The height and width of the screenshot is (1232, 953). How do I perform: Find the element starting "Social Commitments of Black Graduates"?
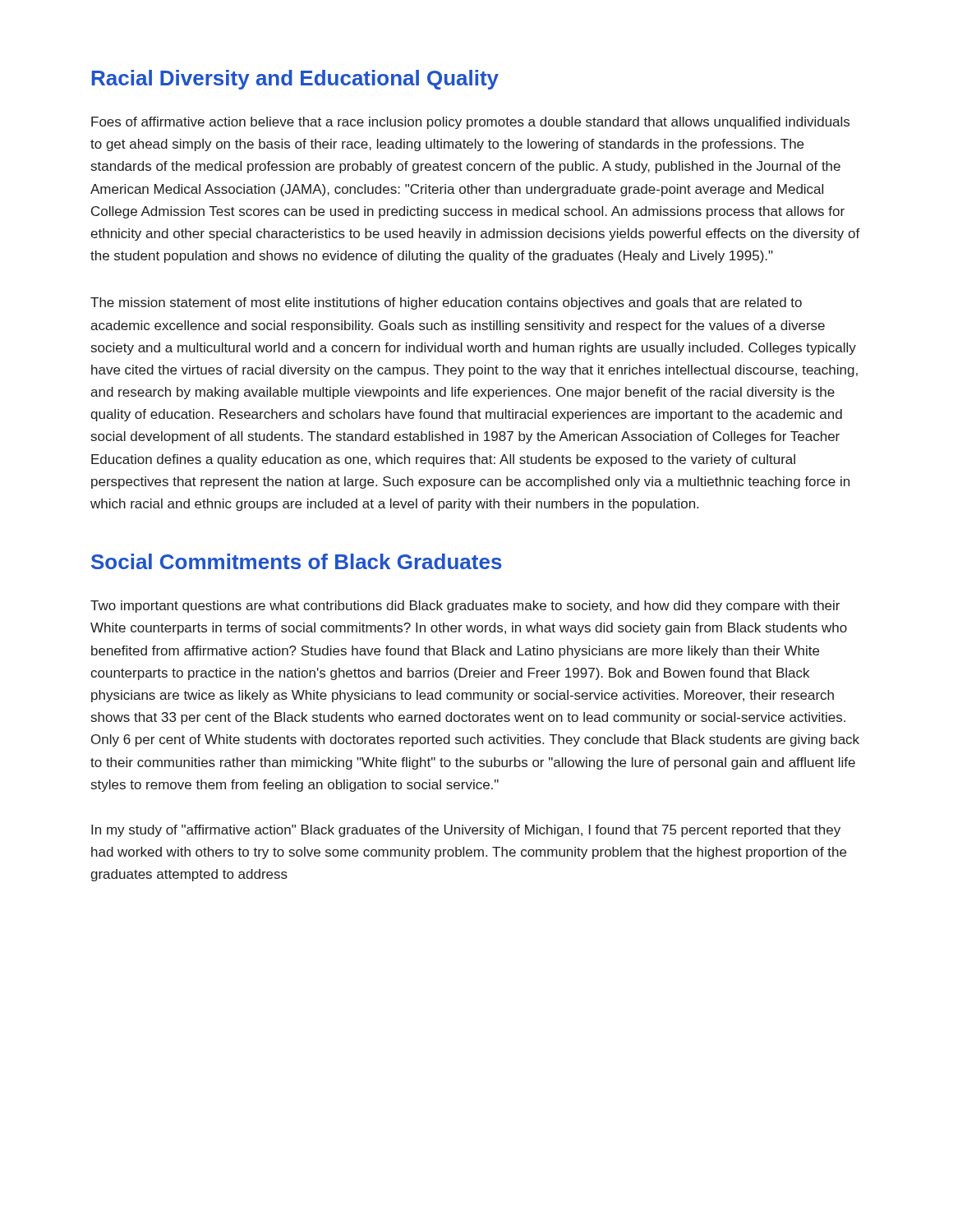click(296, 562)
